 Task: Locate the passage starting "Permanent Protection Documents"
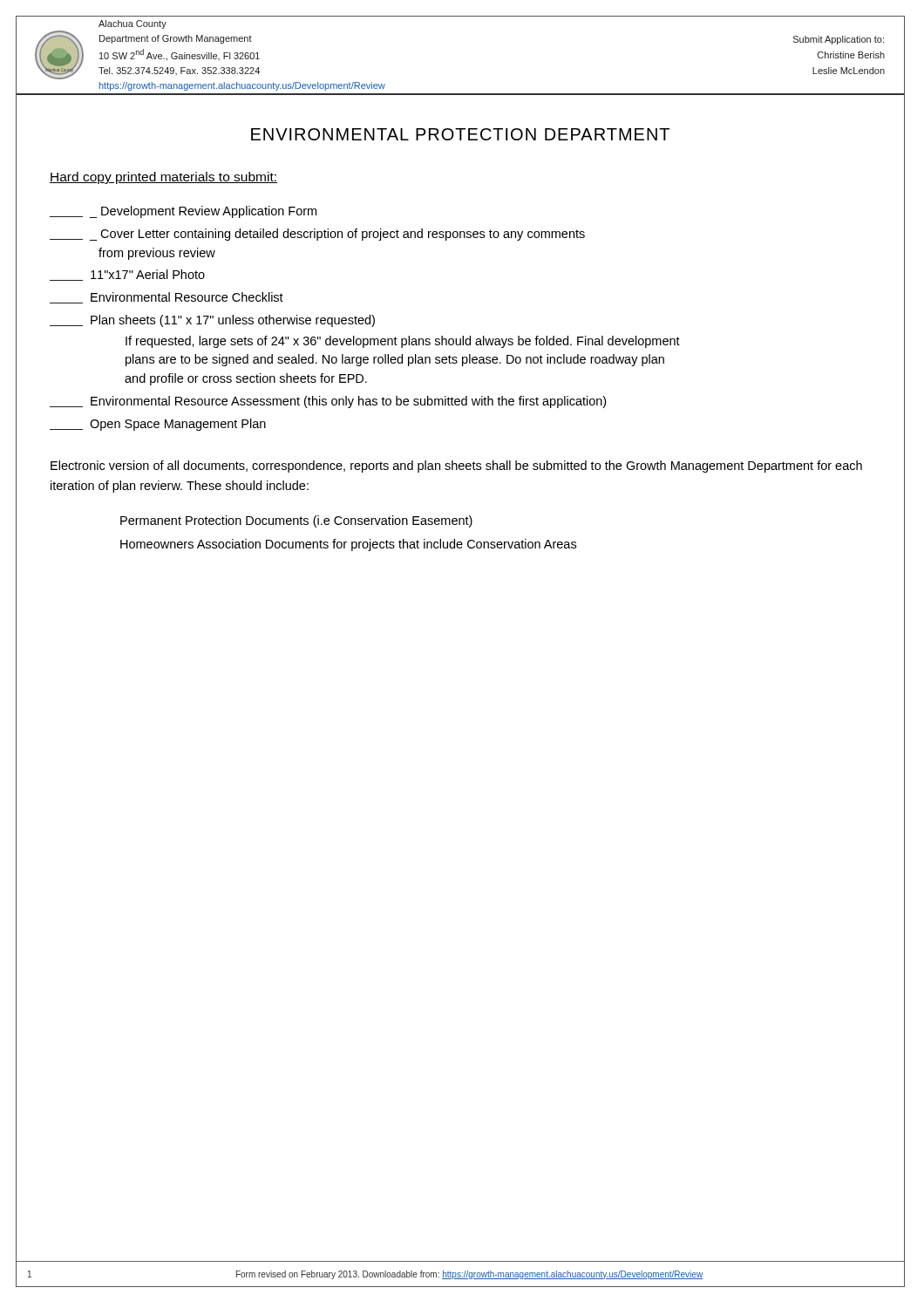[296, 521]
